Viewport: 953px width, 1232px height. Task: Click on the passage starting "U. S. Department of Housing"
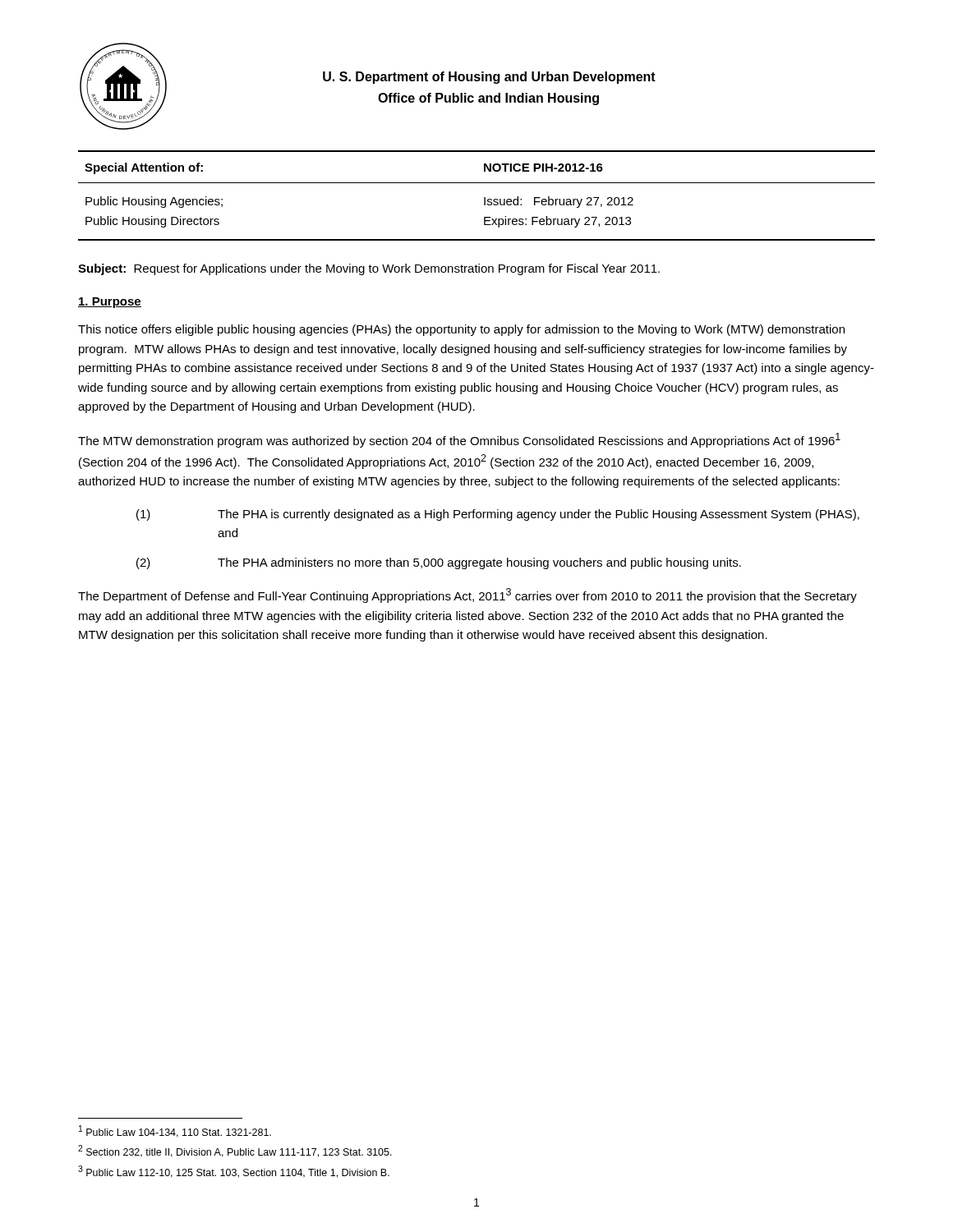tap(489, 87)
